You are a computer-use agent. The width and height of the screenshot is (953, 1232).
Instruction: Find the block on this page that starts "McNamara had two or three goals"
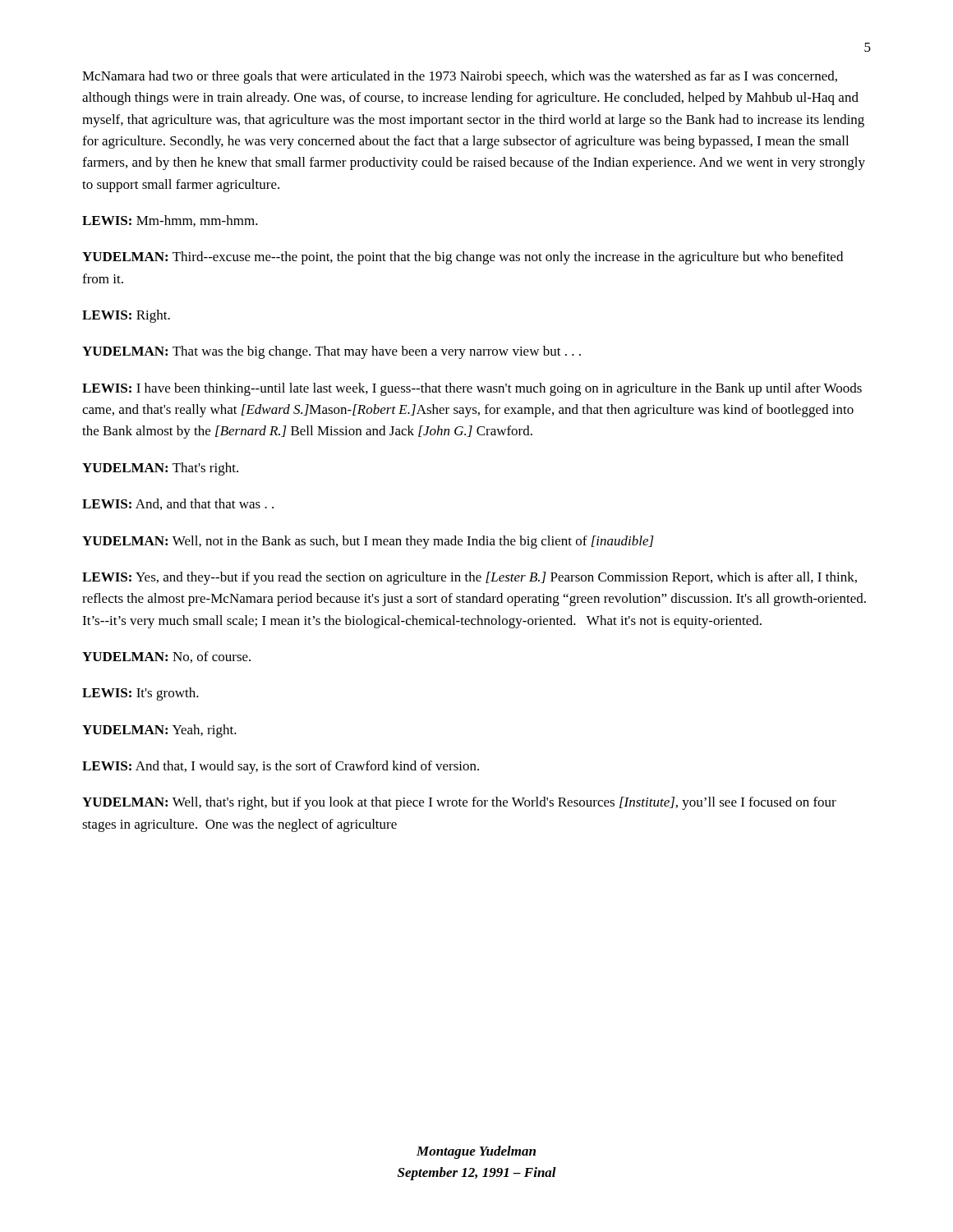(x=474, y=130)
